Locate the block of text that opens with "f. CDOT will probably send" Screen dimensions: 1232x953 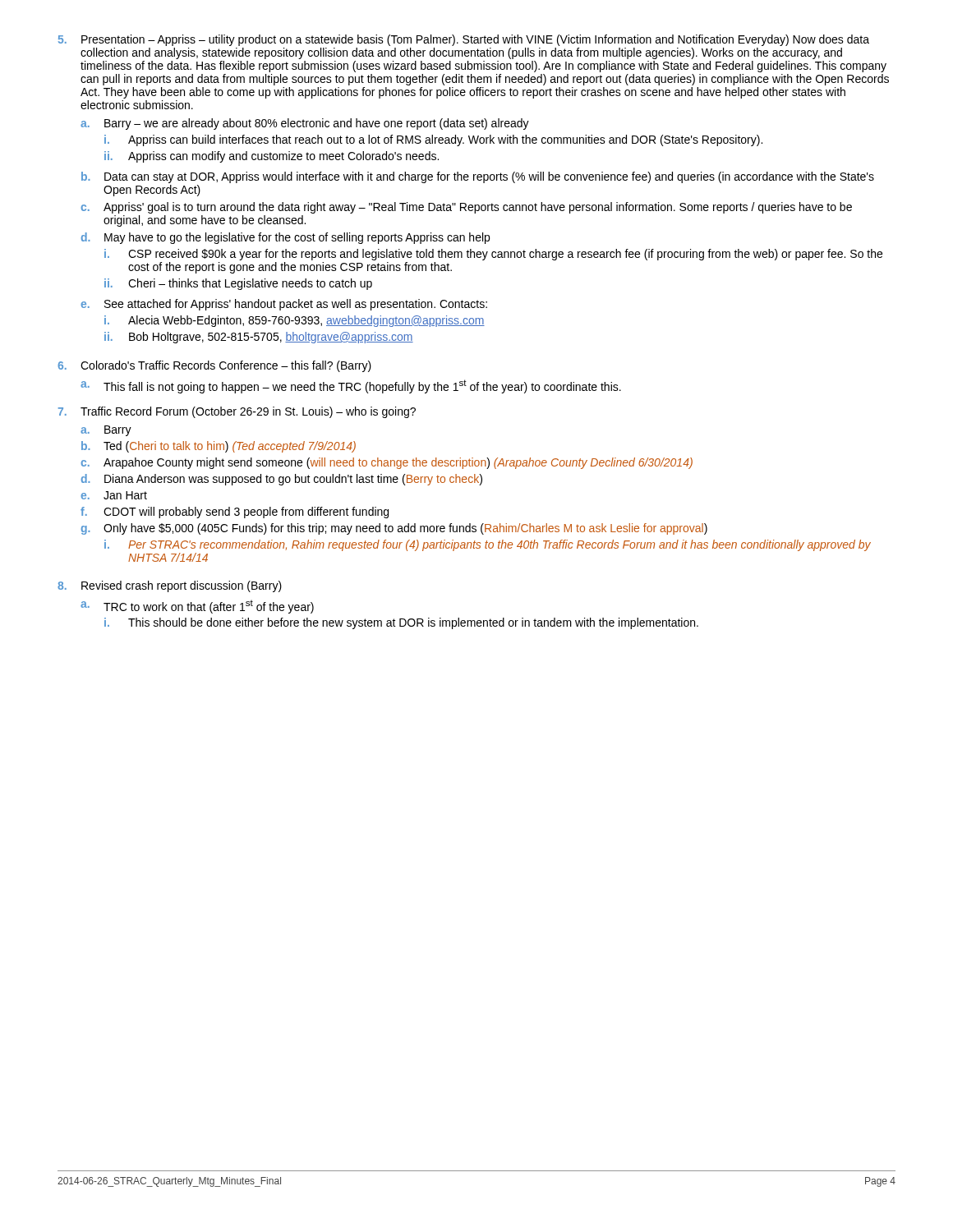(235, 511)
